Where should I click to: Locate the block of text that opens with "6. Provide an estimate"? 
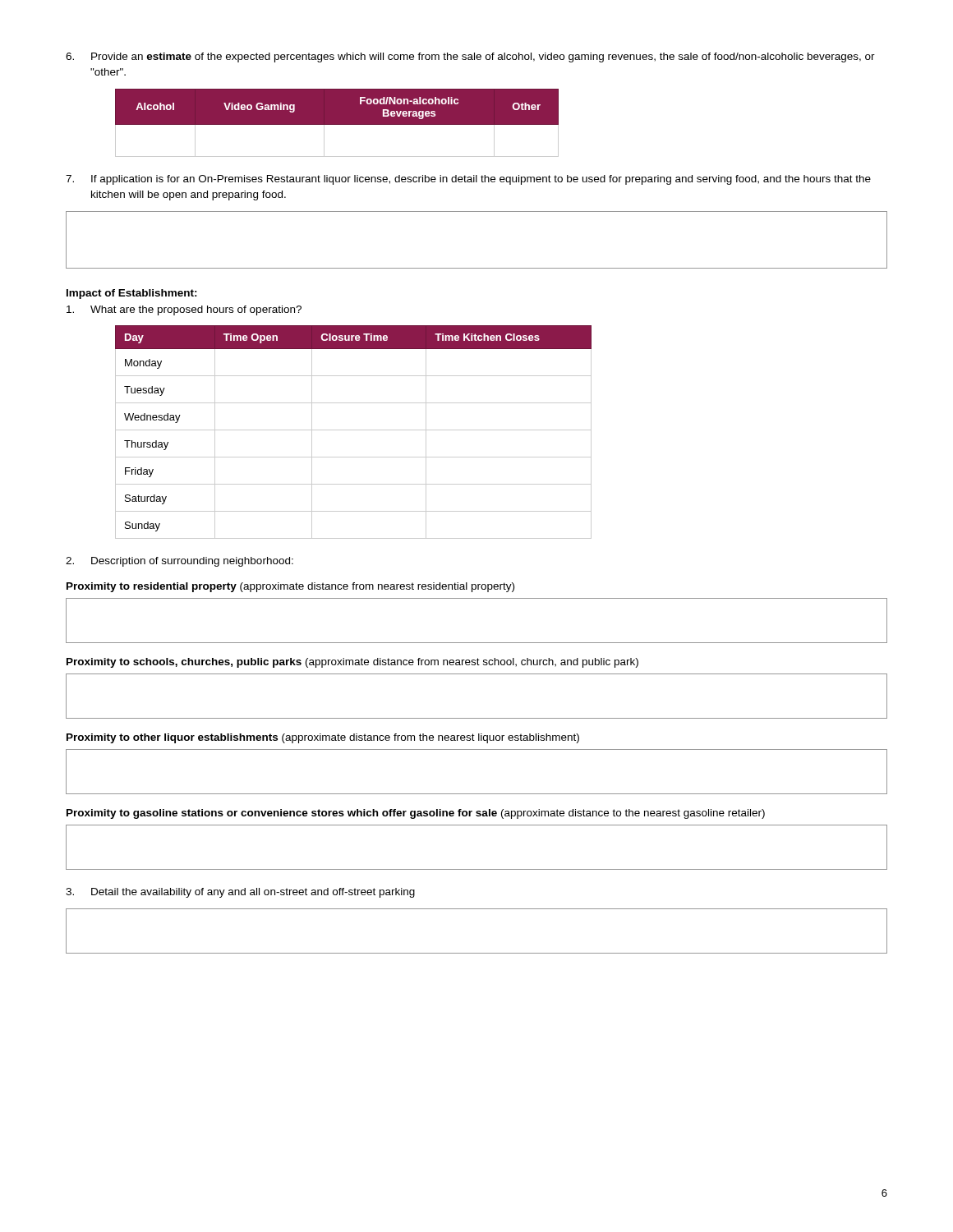[476, 65]
